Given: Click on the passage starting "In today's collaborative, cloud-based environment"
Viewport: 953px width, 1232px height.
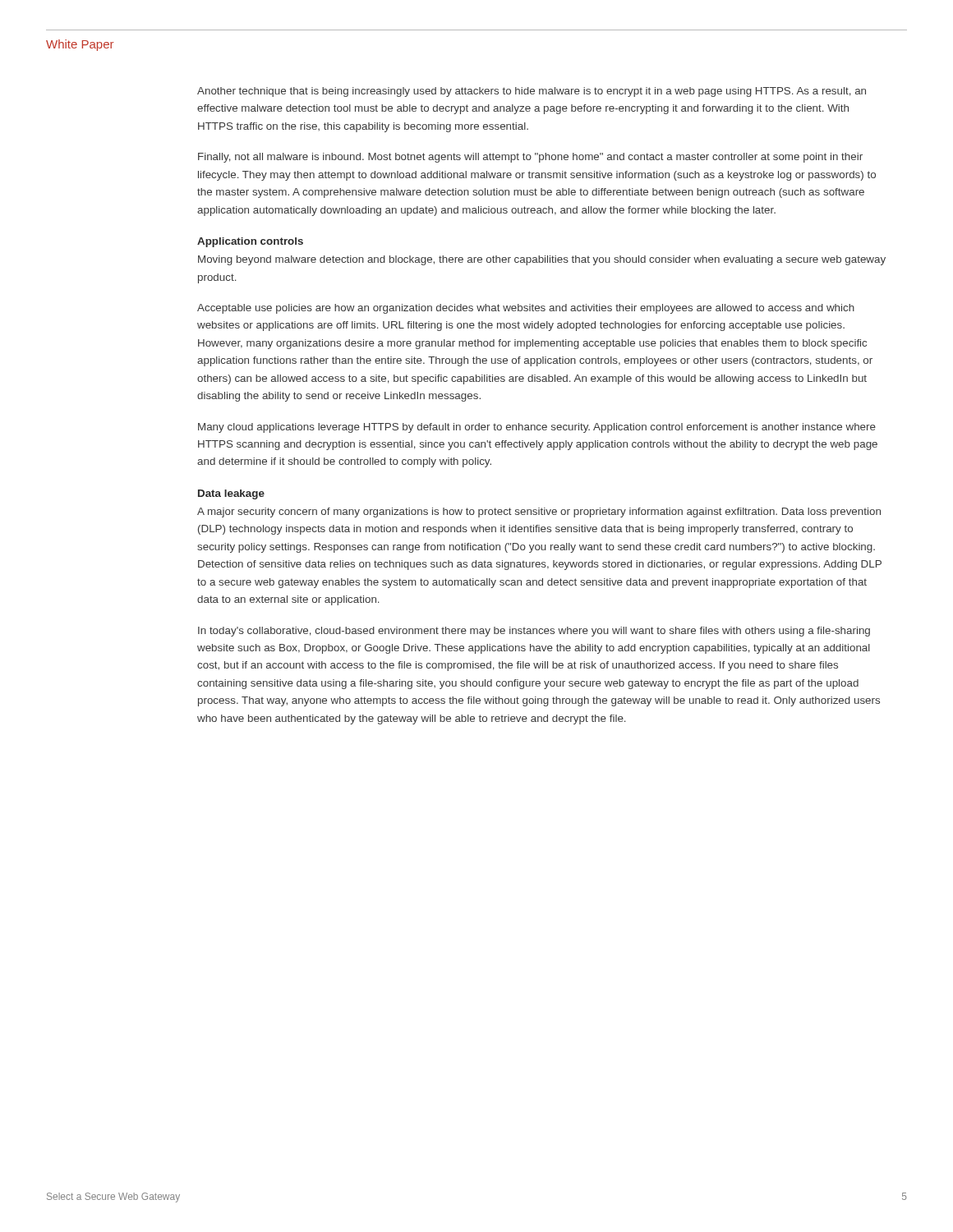Looking at the screenshot, I should click(539, 674).
